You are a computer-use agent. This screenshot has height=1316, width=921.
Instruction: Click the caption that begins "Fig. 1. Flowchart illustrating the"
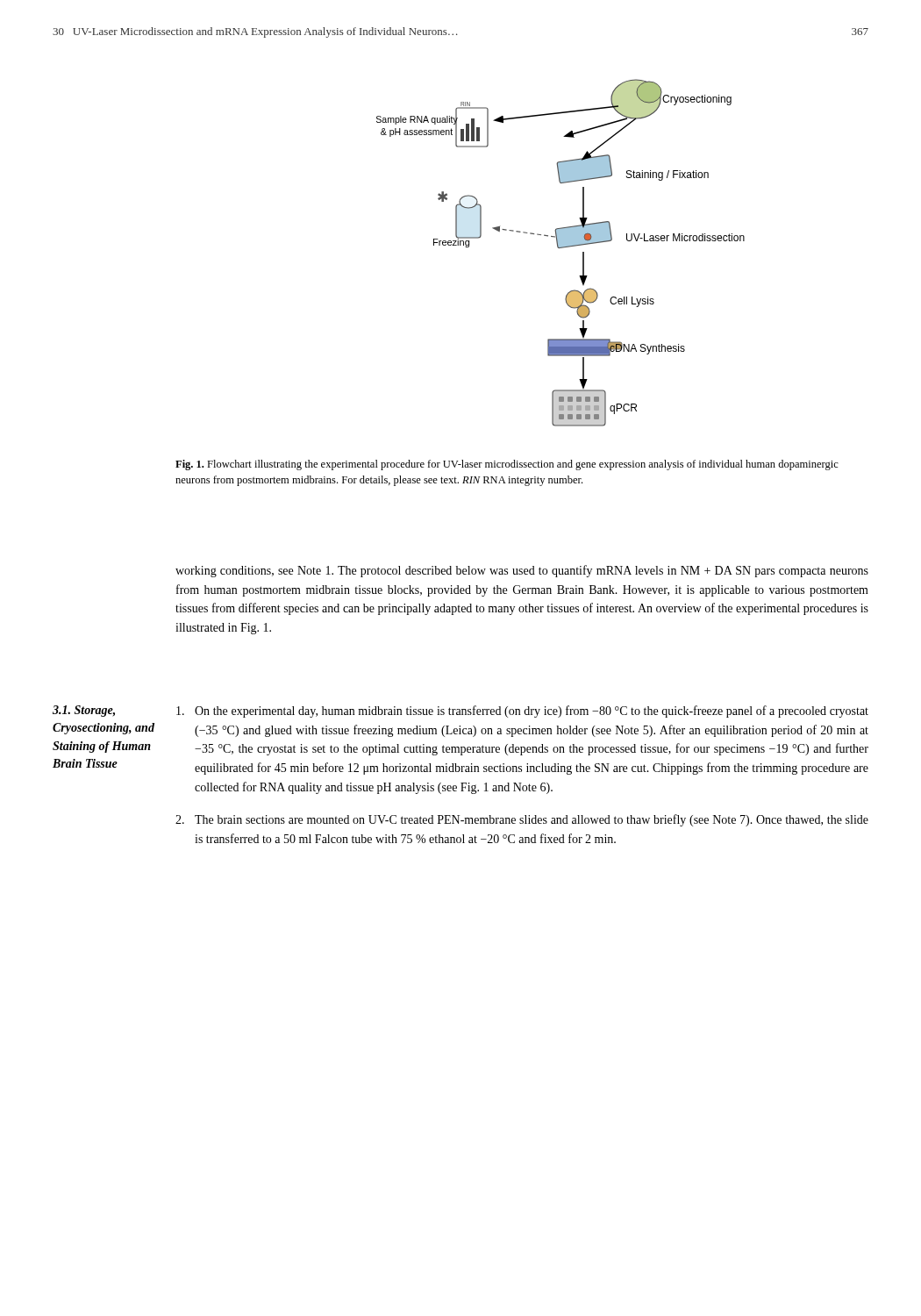click(507, 472)
